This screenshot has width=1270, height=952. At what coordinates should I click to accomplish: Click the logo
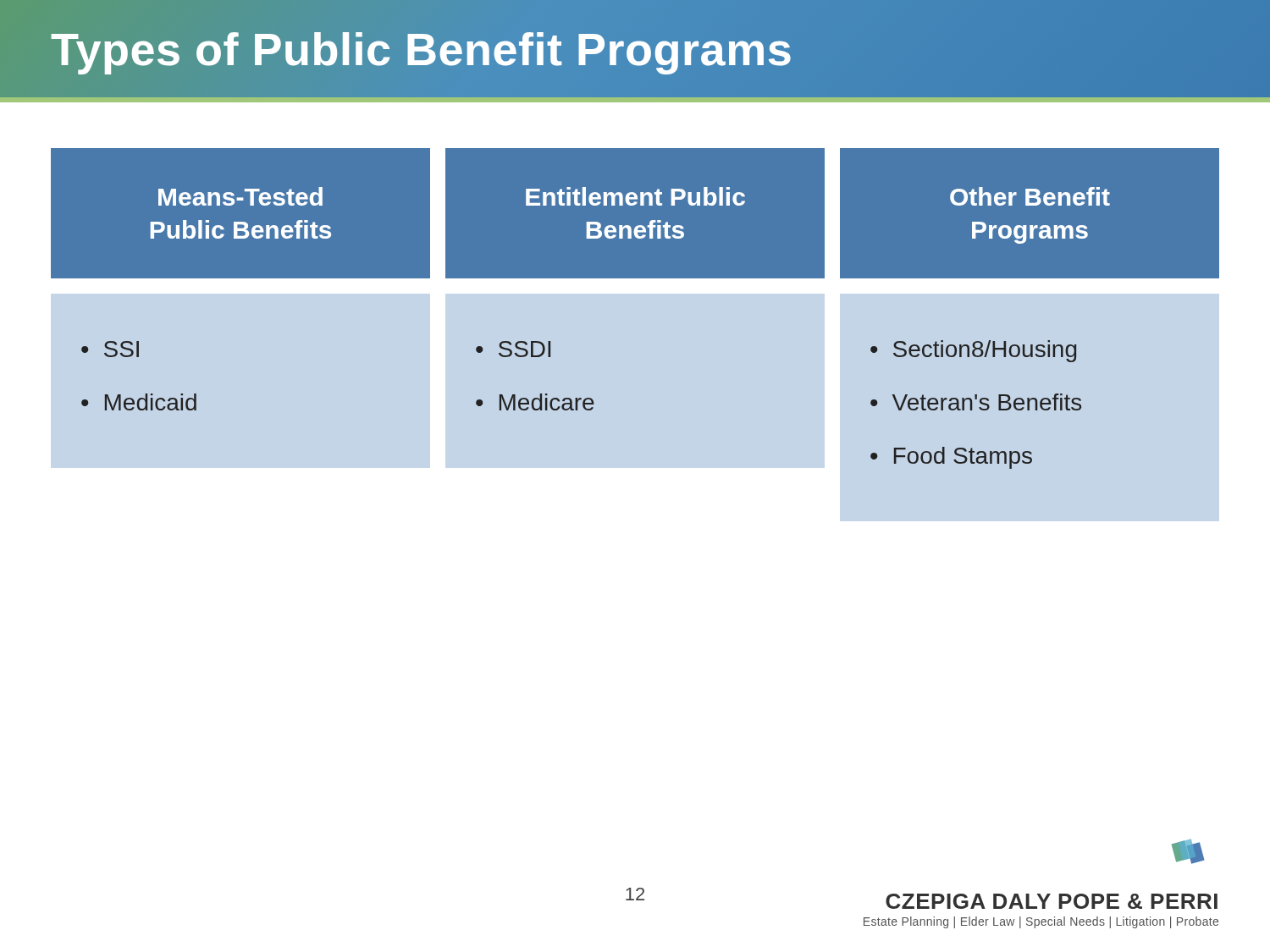tap(1041, 883)
